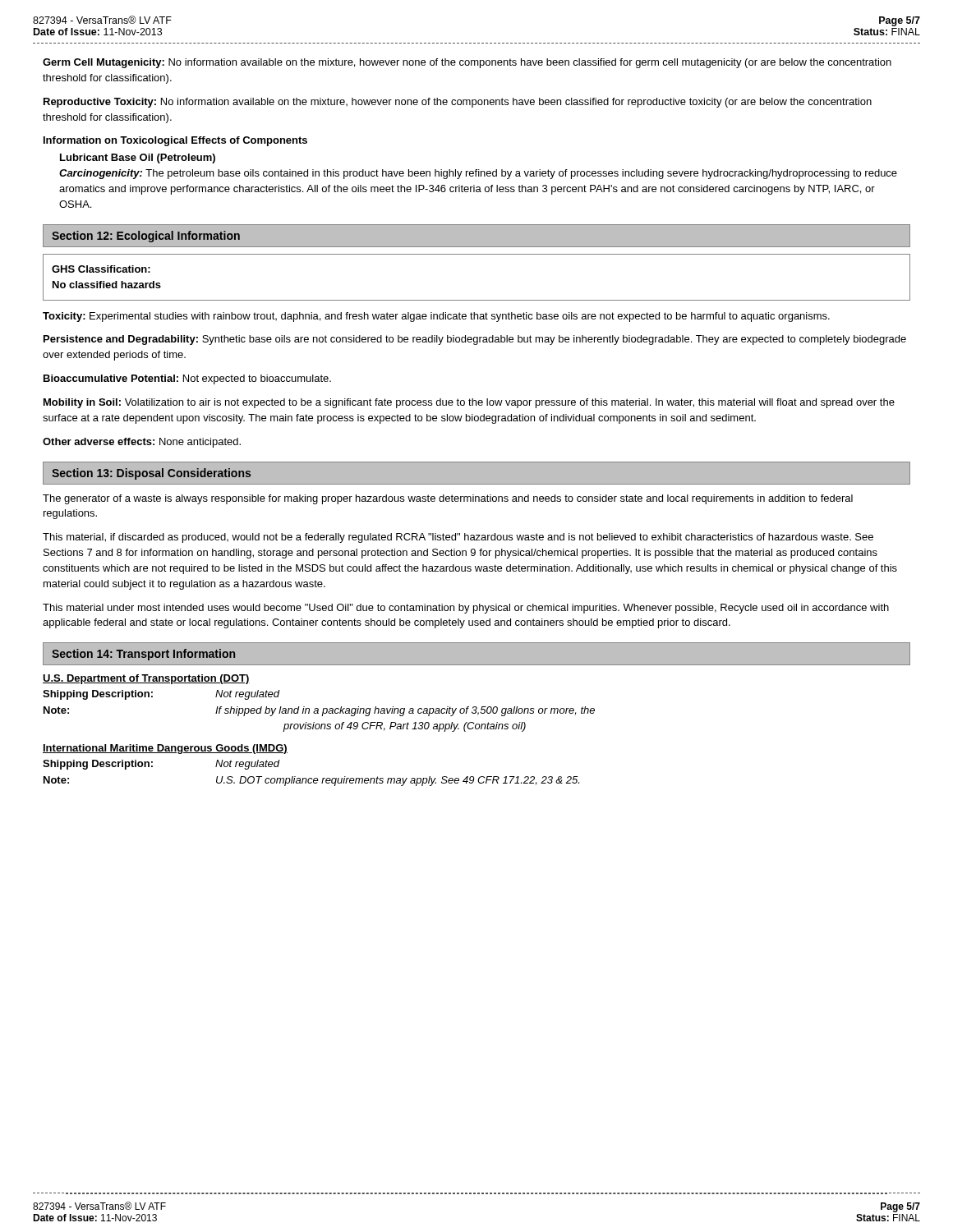Select the text block that reads "Toxicity: Experimental studies with rainbow trout, daphnia, and"

pyautogui.click(x=437, y=316)
